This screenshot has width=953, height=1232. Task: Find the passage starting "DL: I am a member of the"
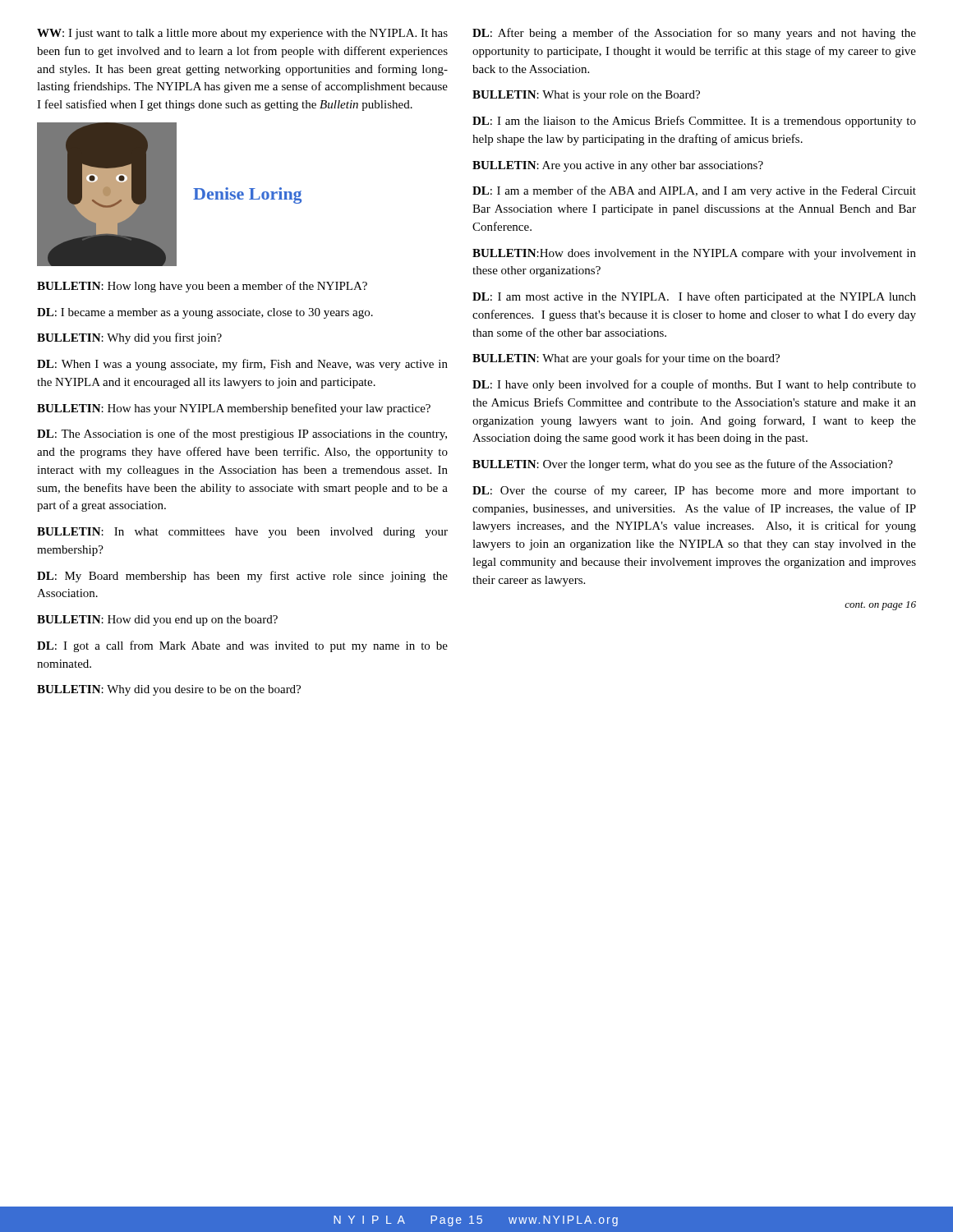point(694,209)
